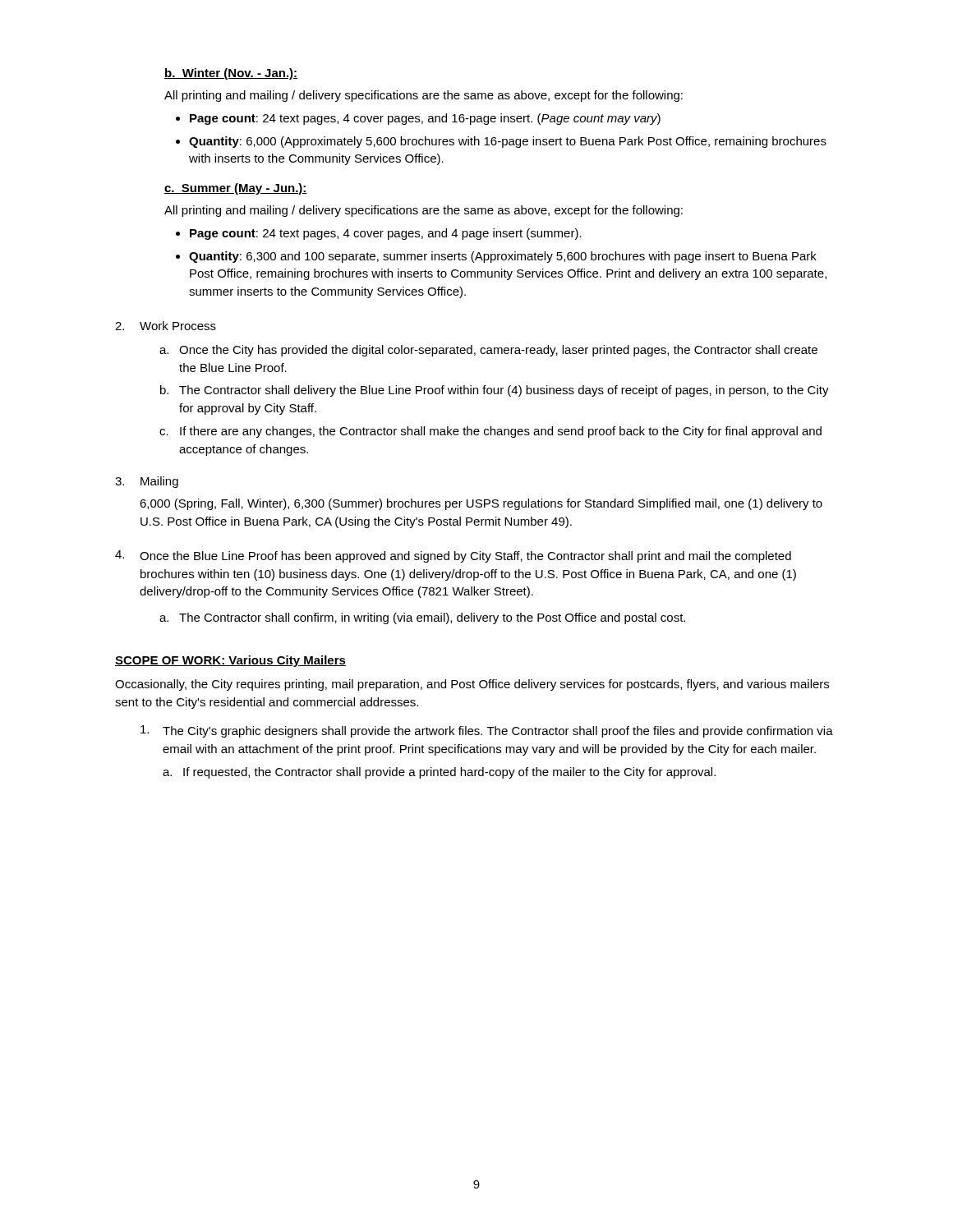Find the block on this page that starts "Once the Blue Line Proof has been approved"
This screenshot has width=953, height=1232.
point(476,574)
